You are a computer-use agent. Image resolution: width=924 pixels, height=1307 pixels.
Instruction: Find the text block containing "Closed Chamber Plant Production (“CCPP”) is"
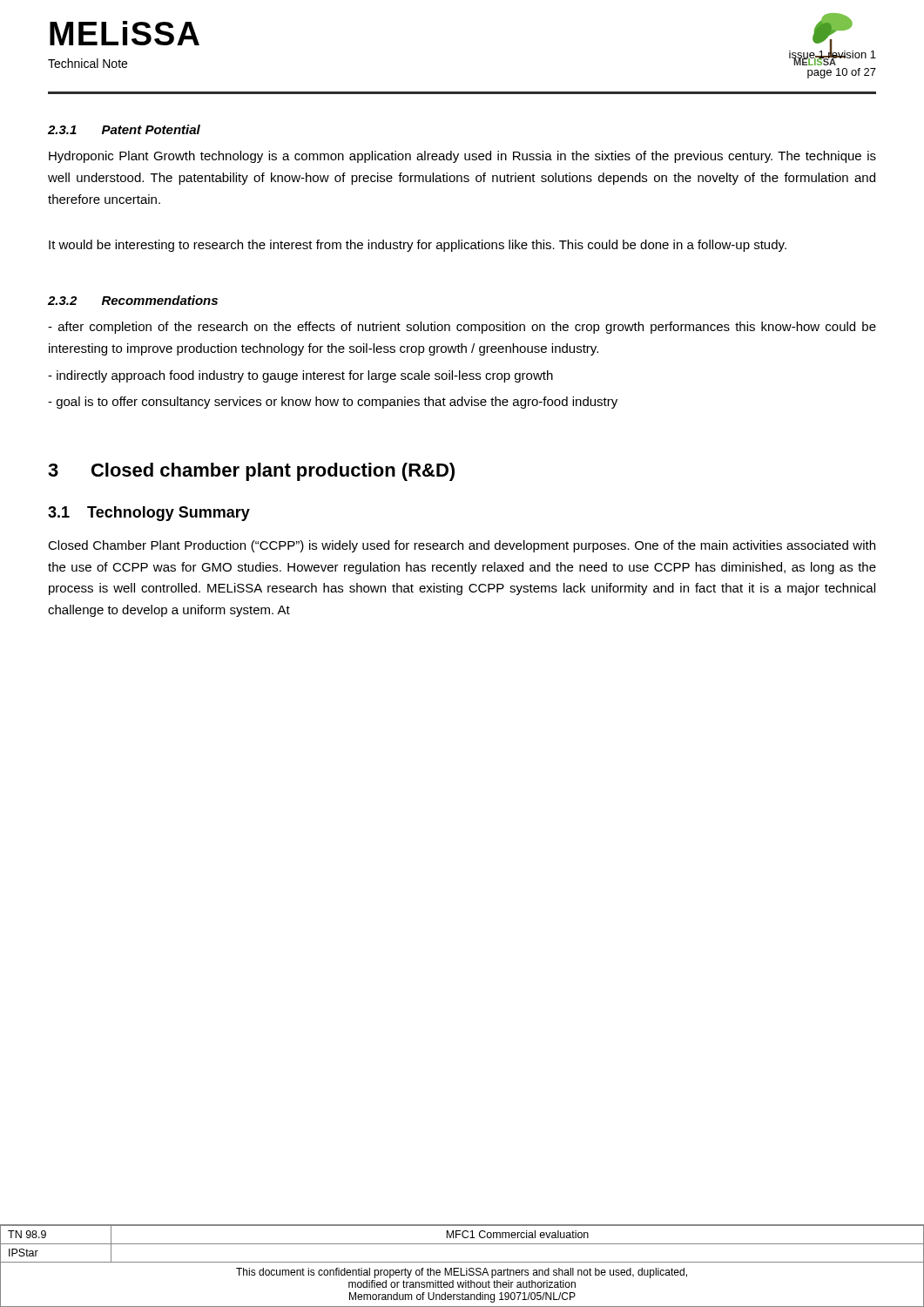click(x=462, y=577)
